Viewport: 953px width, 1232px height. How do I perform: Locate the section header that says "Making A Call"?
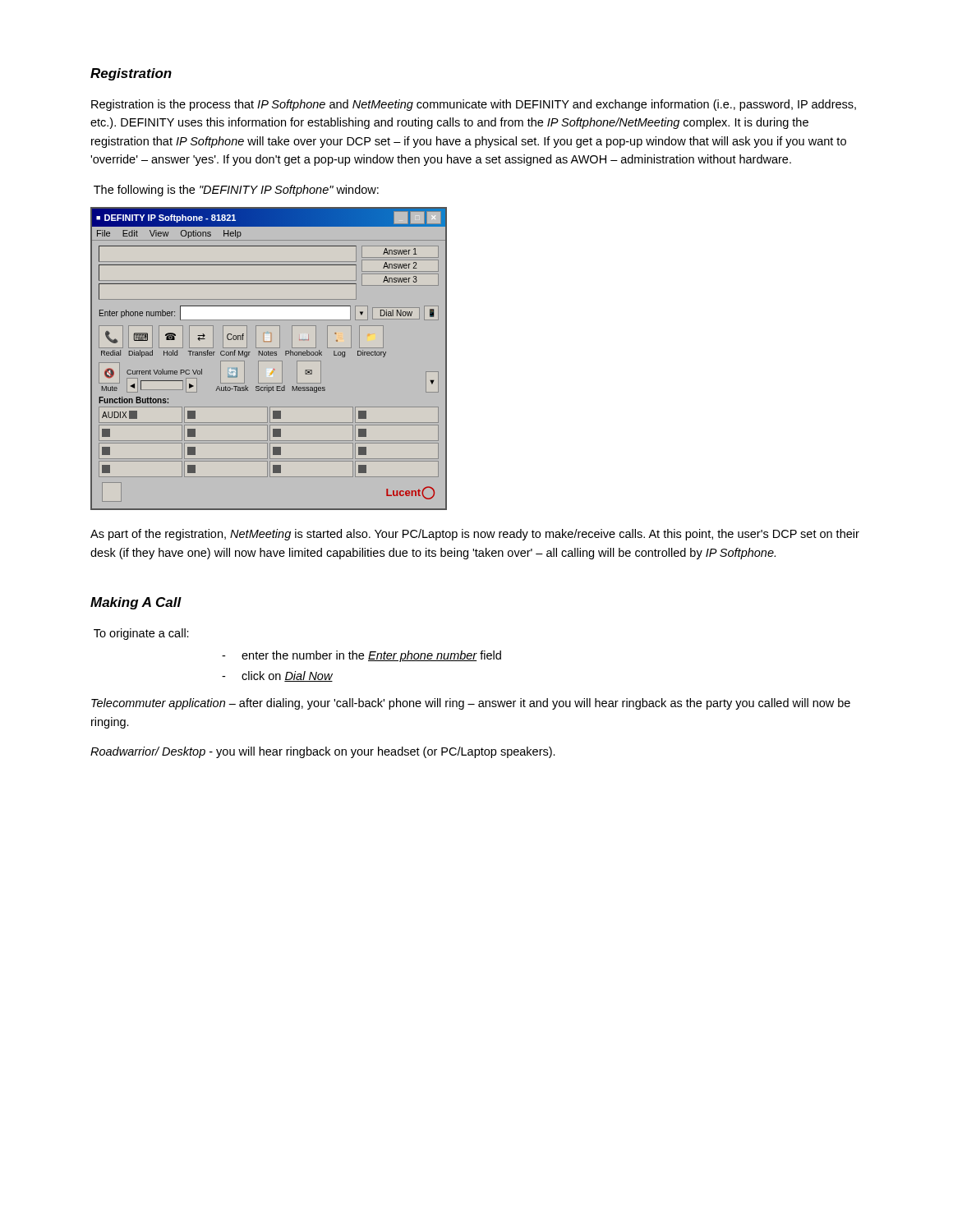pyautogui.click(x=136, y=603)
